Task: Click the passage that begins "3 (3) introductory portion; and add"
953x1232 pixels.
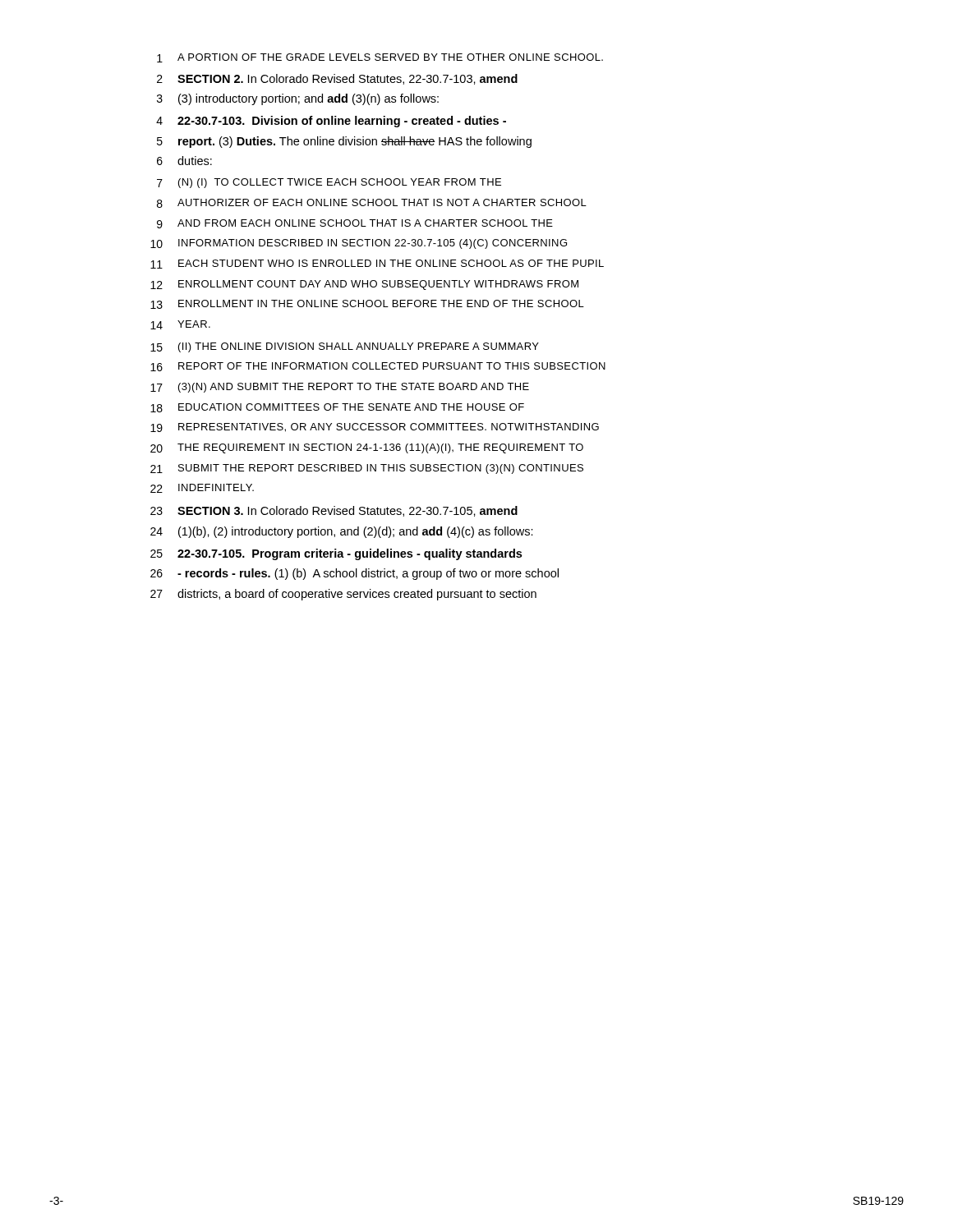Action: [298, 99]
